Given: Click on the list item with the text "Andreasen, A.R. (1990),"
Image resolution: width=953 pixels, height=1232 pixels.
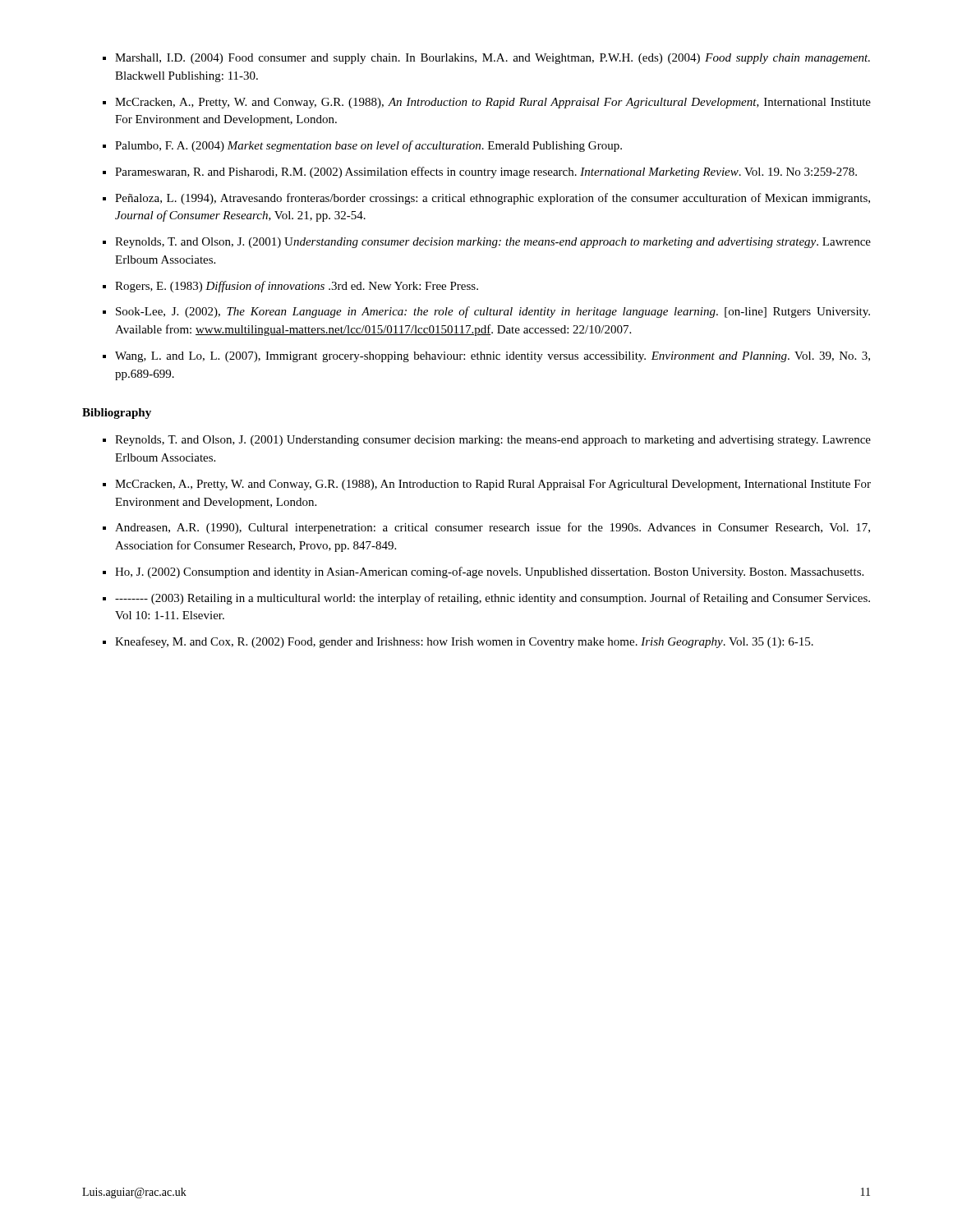Looking at the screenshot, I should coord(493,536).
